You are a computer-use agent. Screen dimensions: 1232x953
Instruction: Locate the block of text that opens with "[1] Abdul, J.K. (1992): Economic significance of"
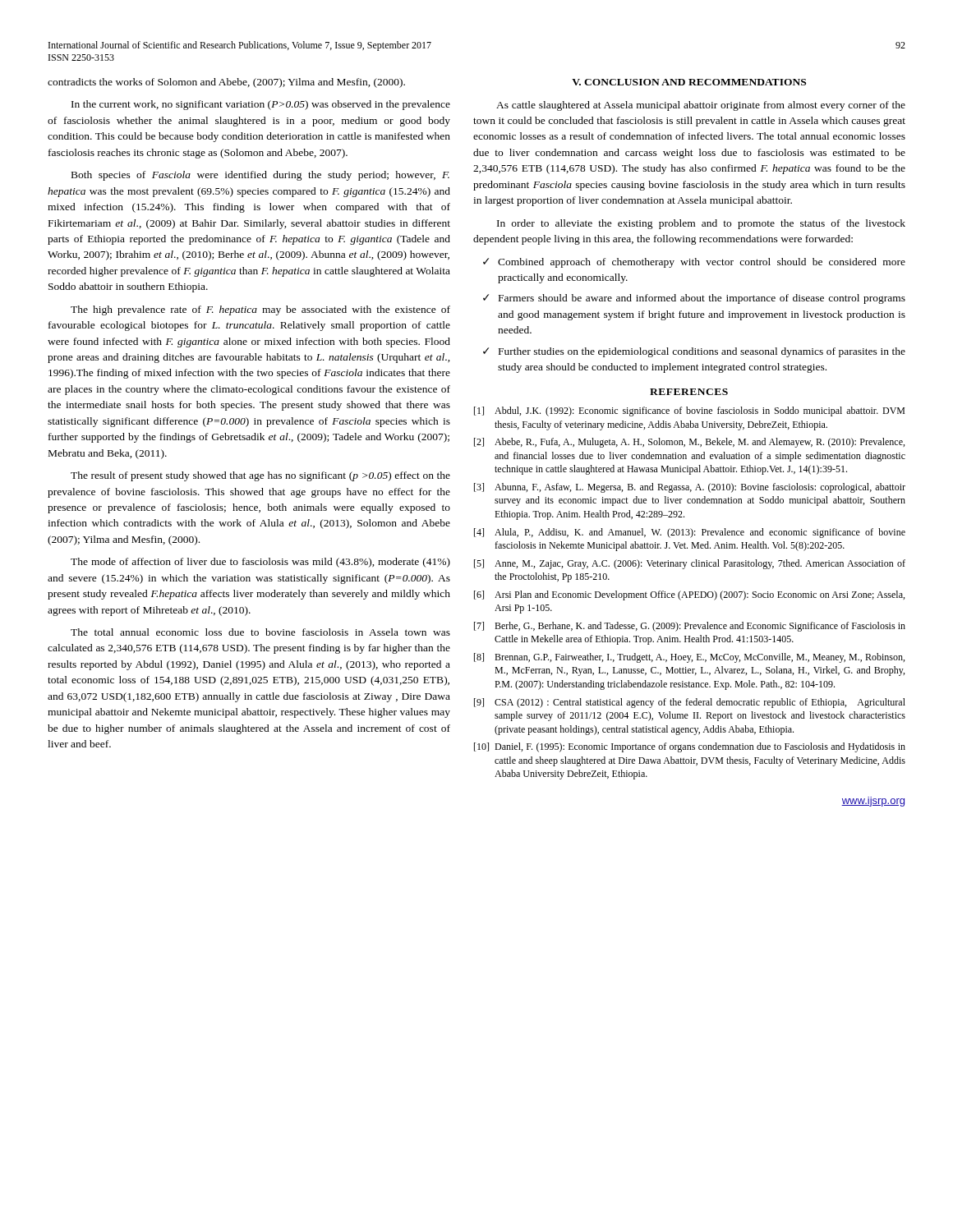click(689, 418)
